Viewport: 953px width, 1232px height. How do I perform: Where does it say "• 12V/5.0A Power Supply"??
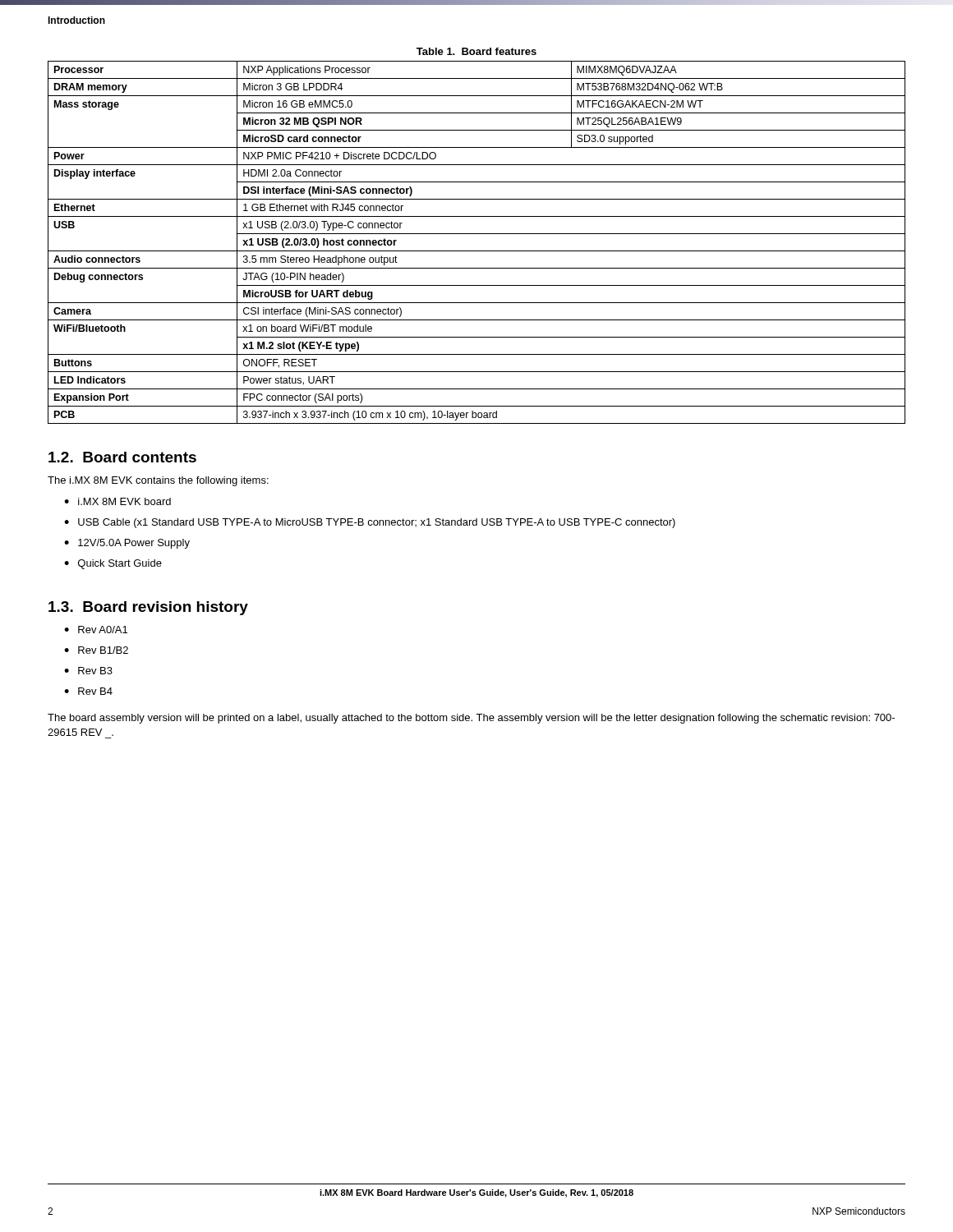(127, 544)
